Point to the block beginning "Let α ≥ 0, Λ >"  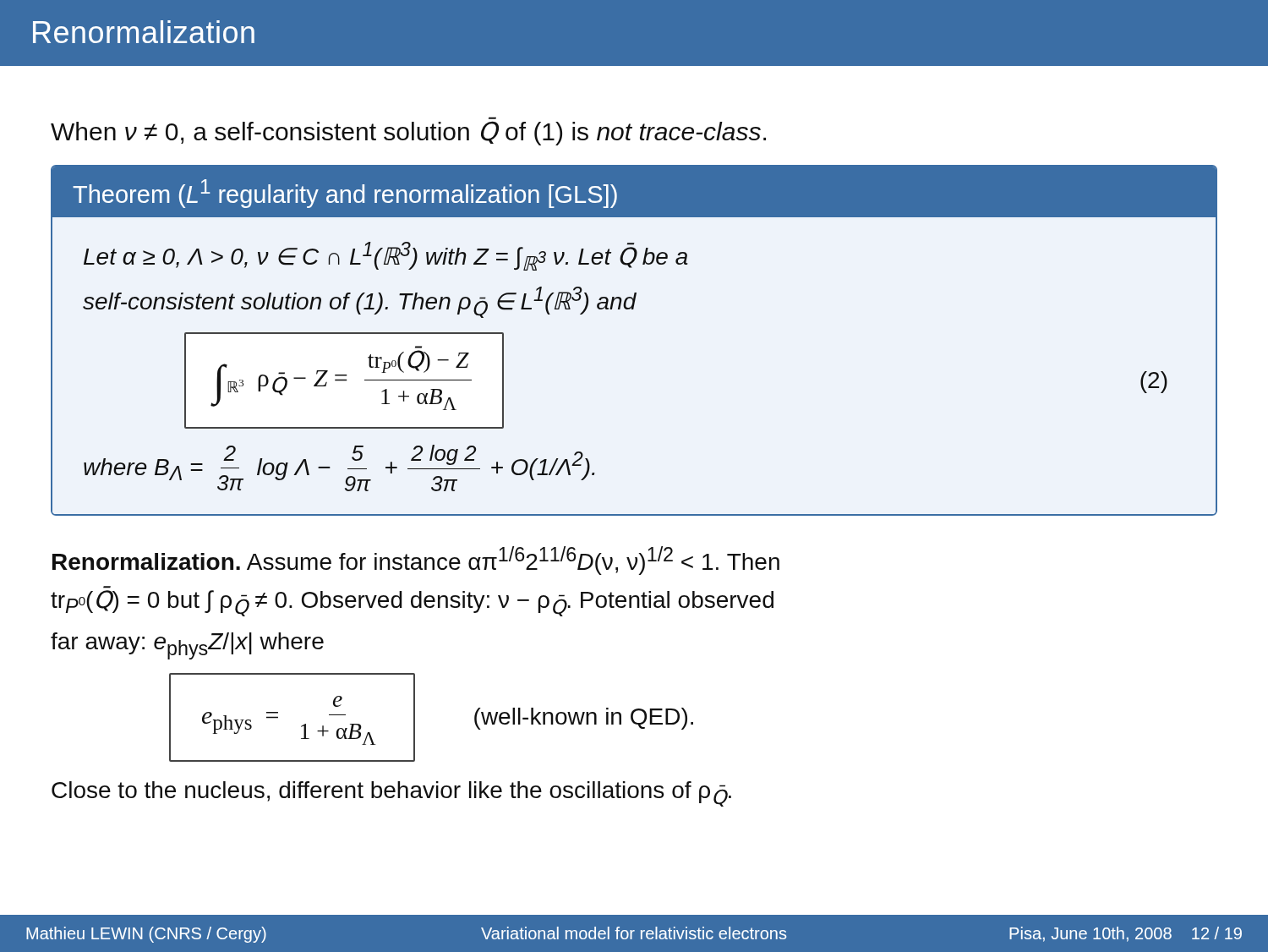386,279
